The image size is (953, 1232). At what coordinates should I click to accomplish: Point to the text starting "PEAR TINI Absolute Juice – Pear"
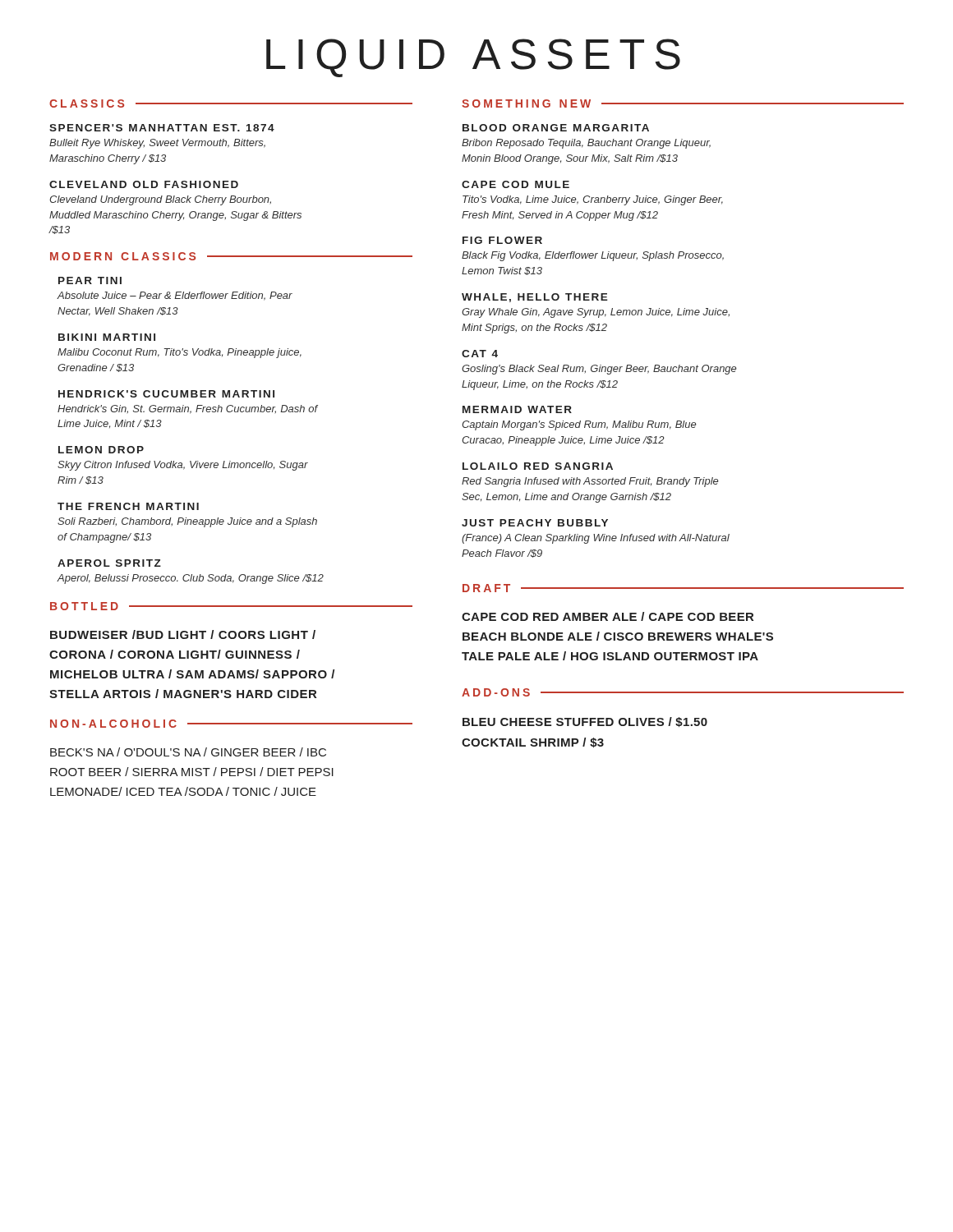235,297
